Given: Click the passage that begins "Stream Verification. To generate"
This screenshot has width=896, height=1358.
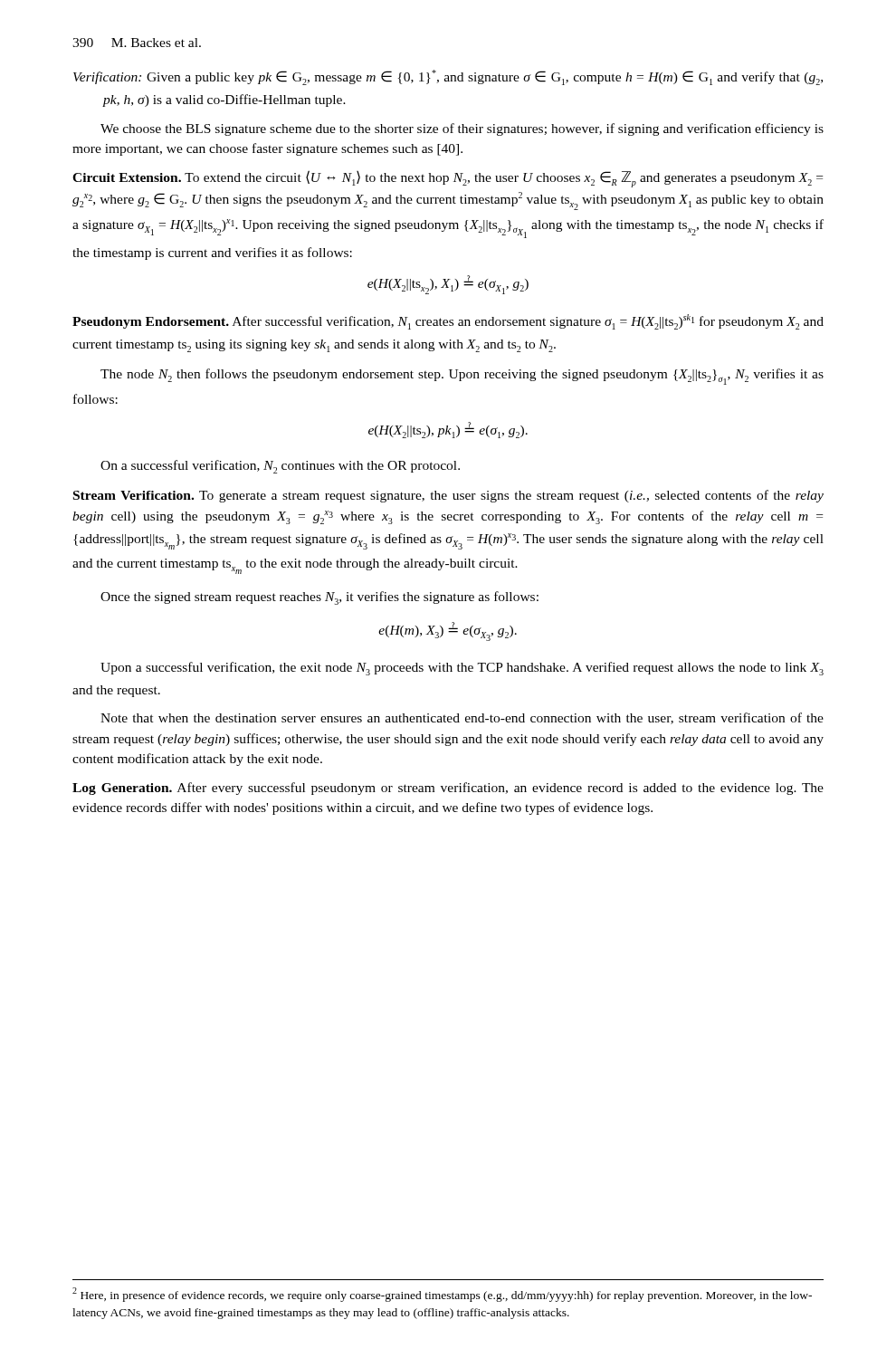Looking at the screenshot, I should pos(448,532).
